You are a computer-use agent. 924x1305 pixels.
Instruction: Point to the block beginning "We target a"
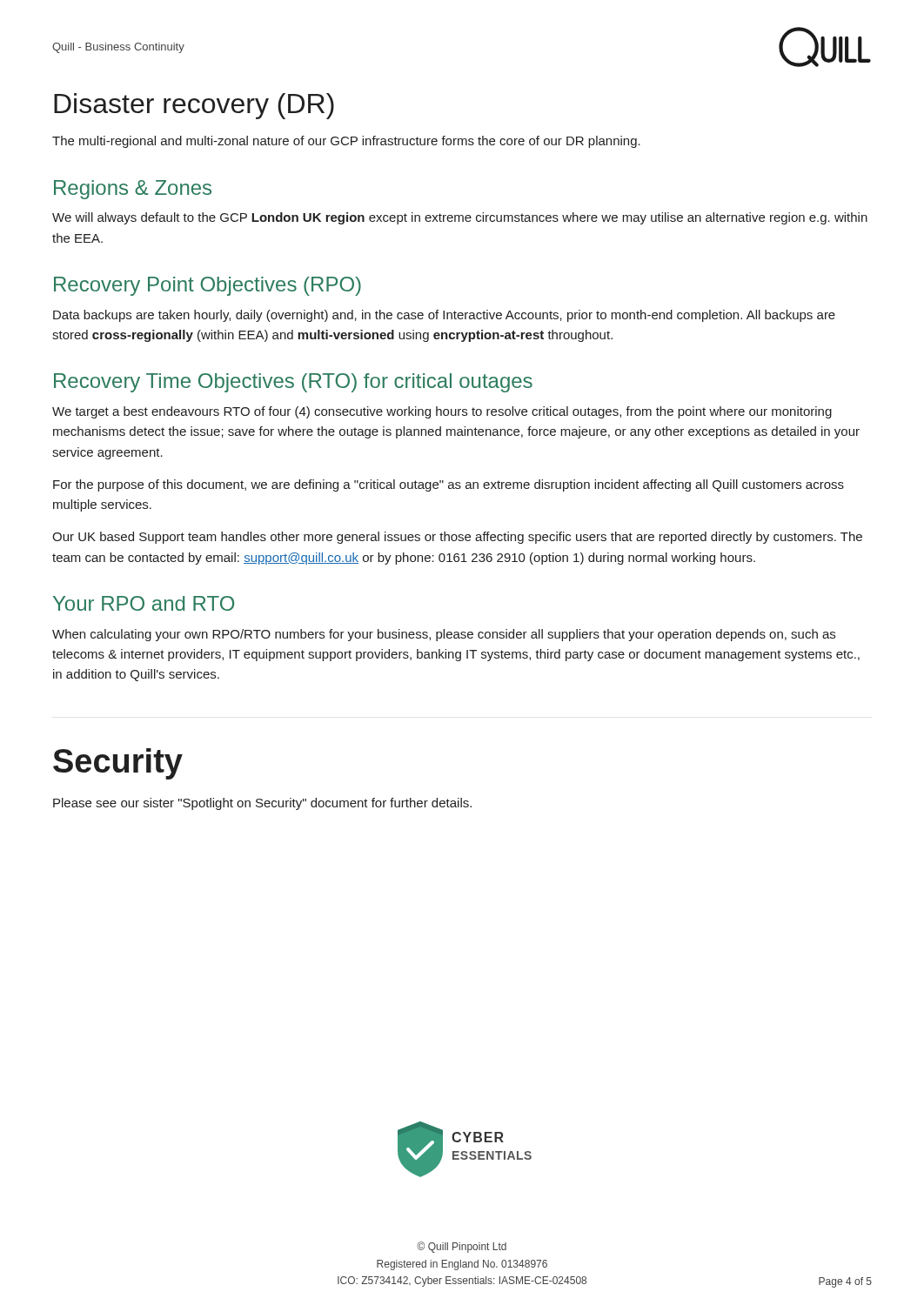click(x=462, y=431)
